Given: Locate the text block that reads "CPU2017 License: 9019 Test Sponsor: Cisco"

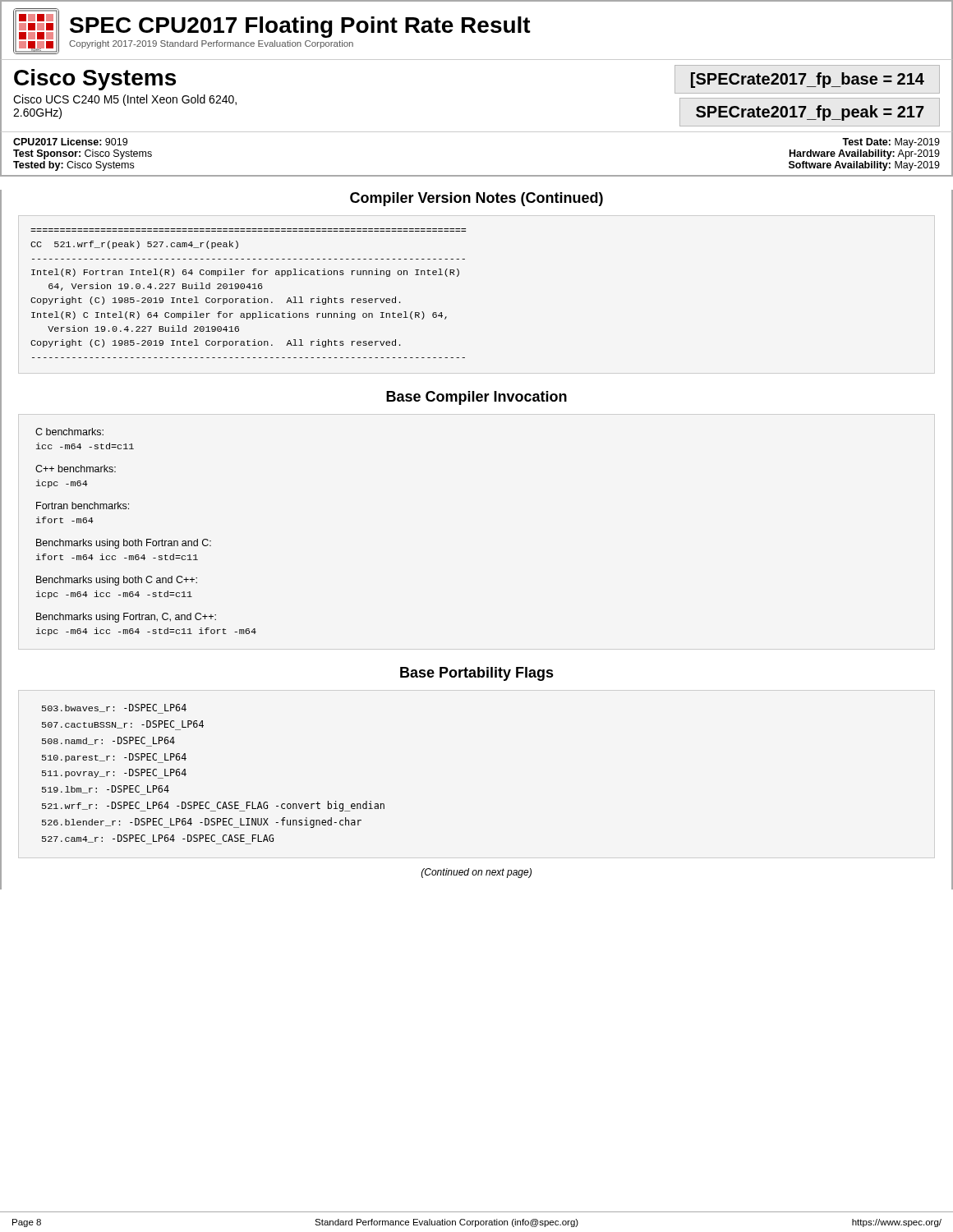Looking at the screenshot, I should pyautogui.click(x=68, y=143).
